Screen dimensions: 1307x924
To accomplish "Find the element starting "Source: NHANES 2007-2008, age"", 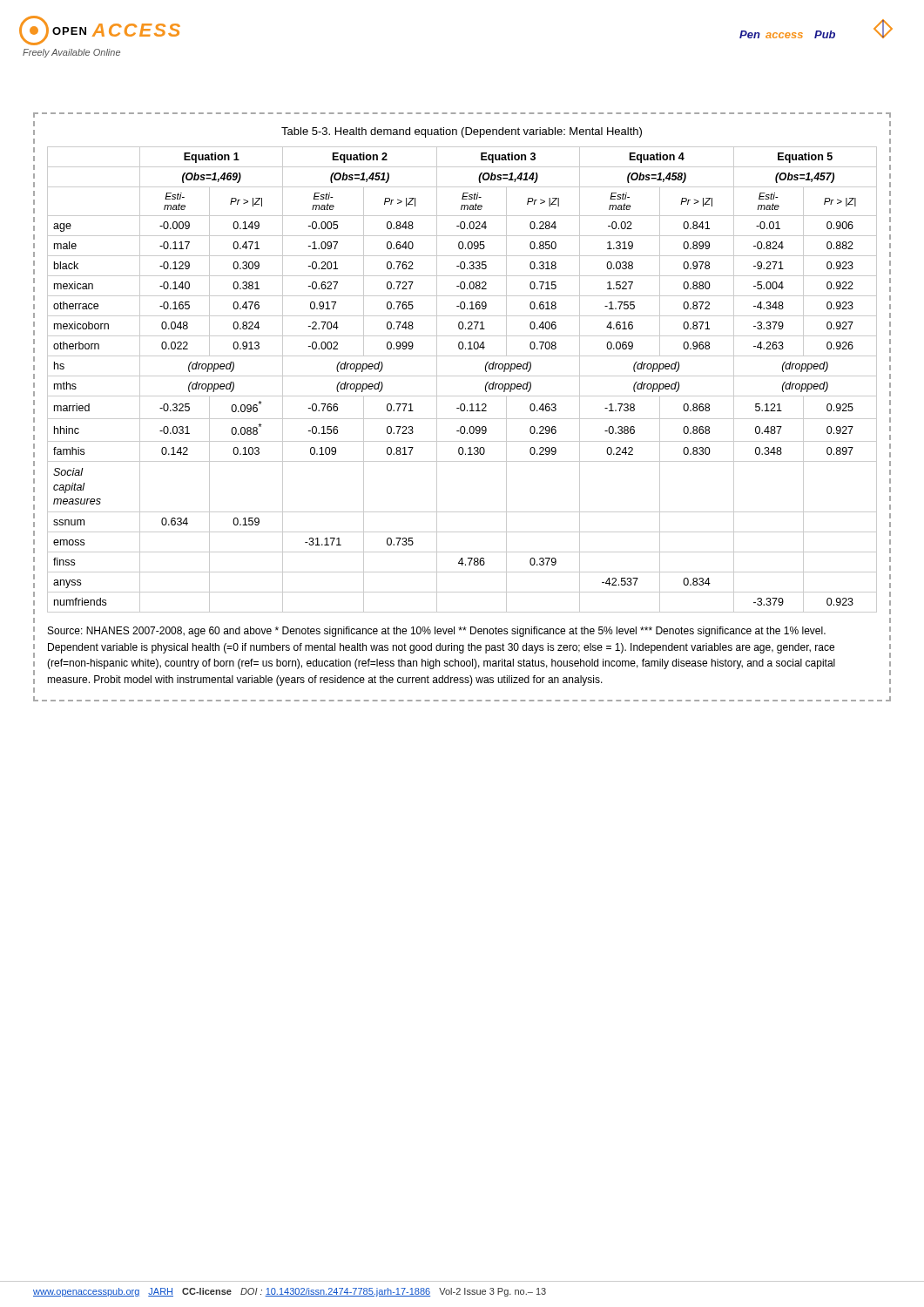I will (441, 655).
